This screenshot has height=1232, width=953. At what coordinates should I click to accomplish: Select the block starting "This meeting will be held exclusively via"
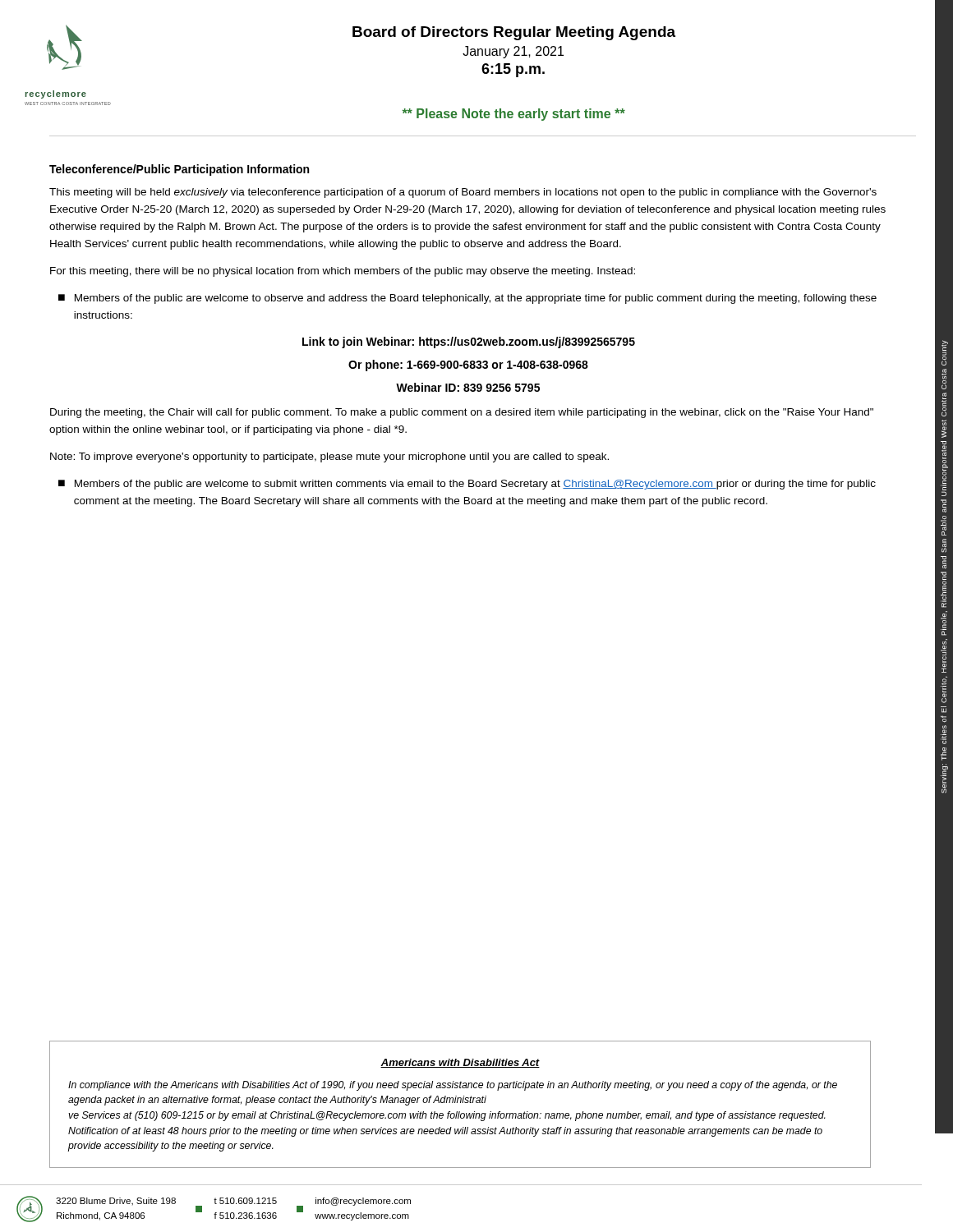point(468,218)
